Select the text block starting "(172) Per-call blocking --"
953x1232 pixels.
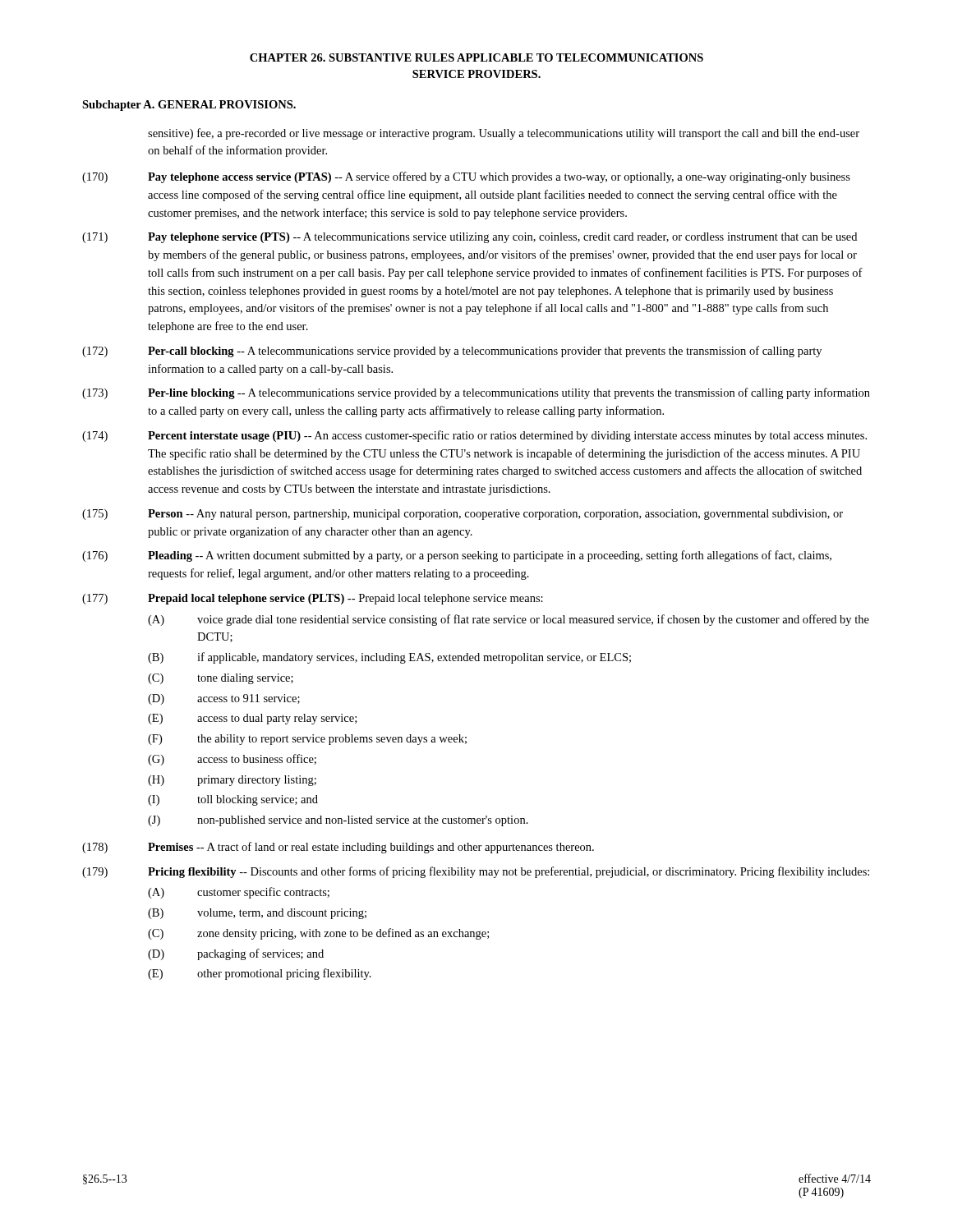(476, 360)
